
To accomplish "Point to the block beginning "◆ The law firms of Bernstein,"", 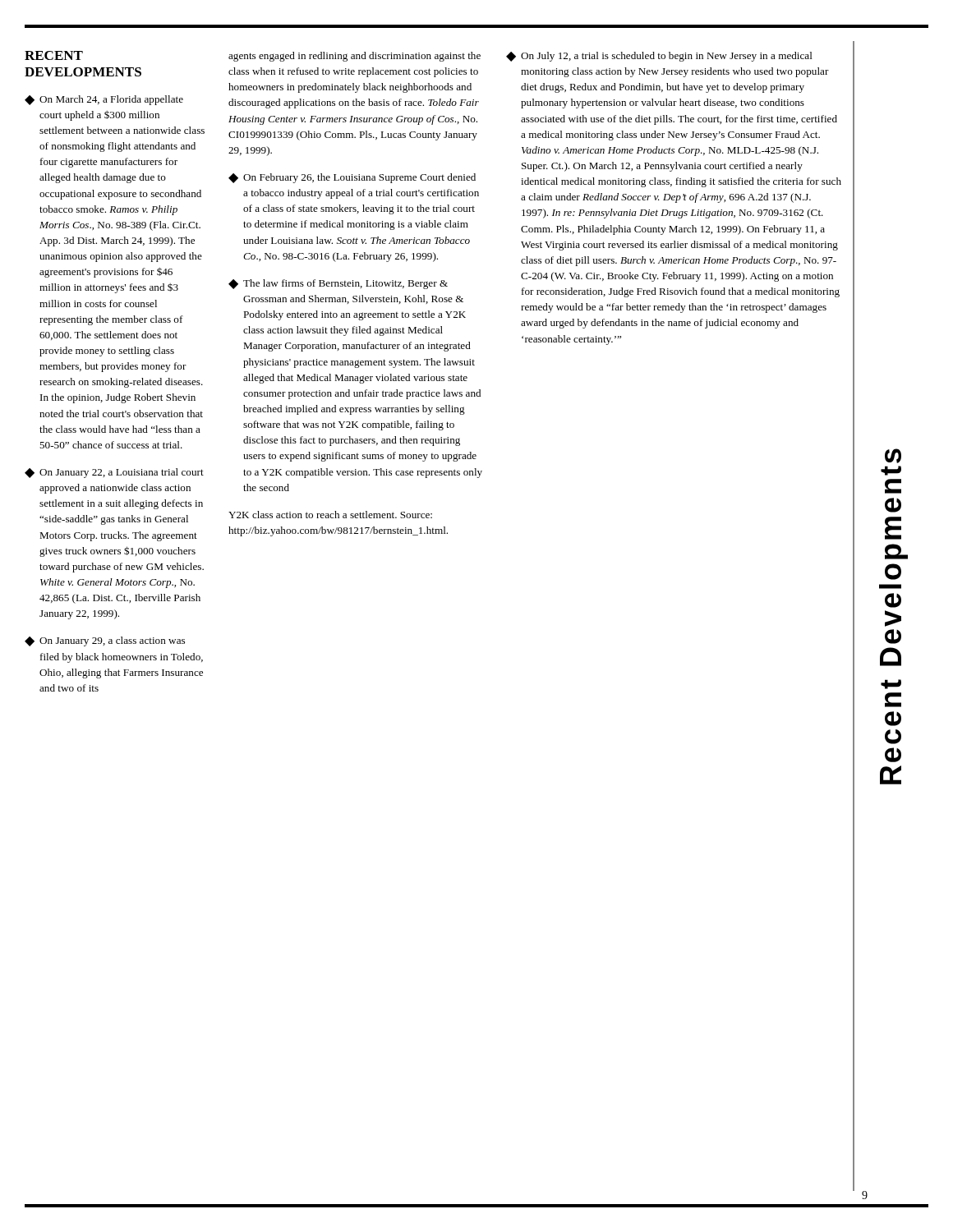I will (356, 385).
